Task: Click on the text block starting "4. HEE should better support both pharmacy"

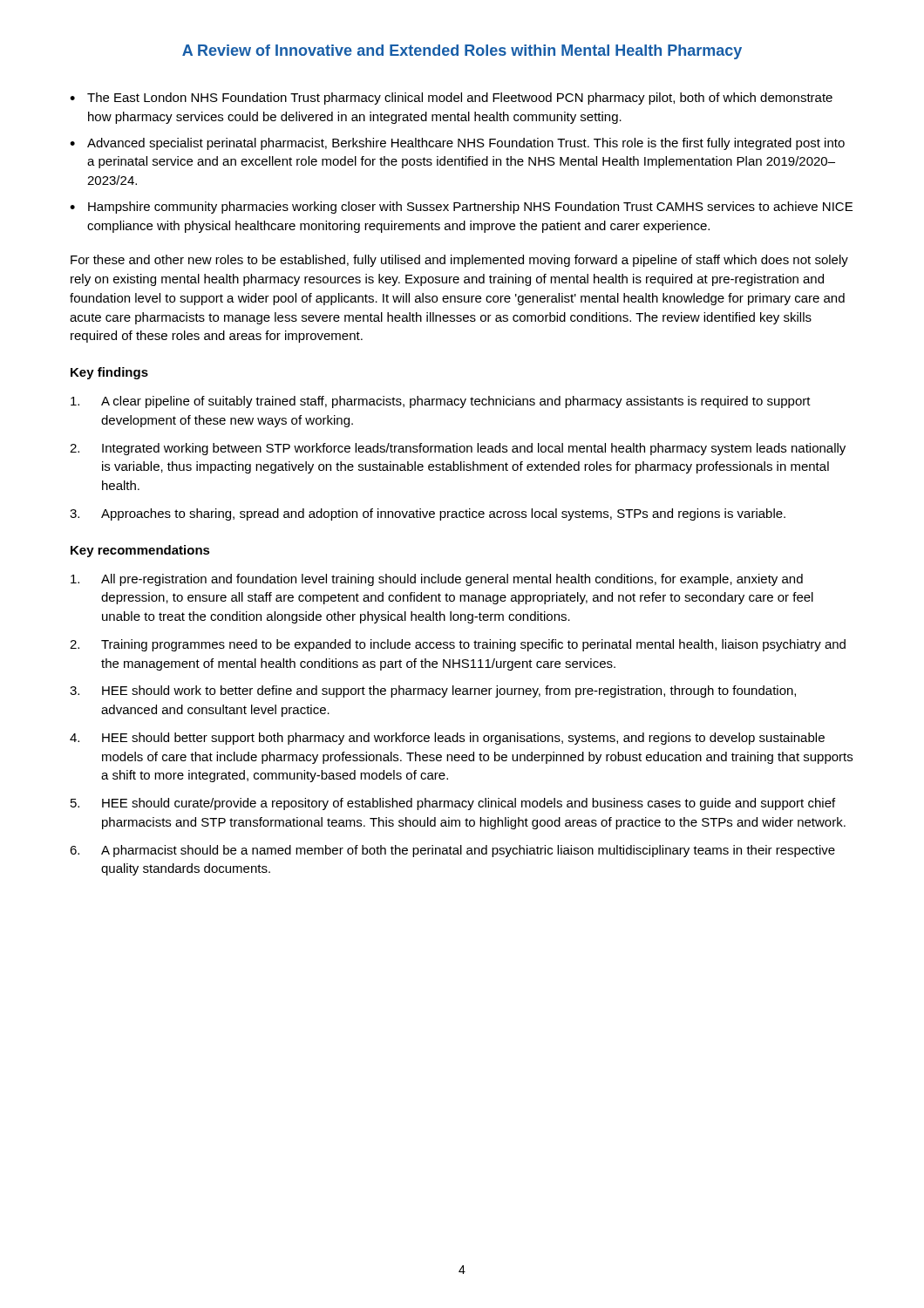Action: [x=462, y=756]
